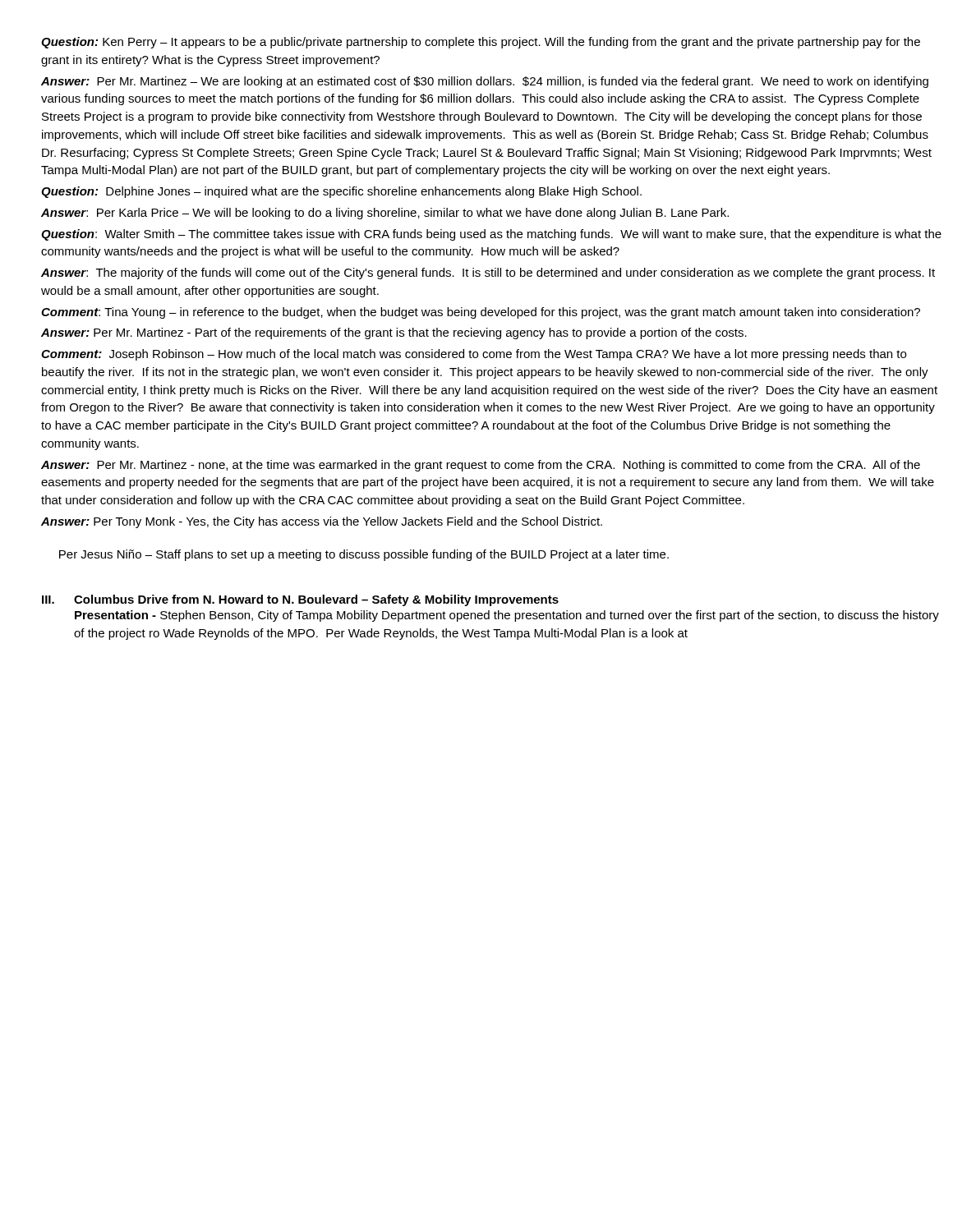Image resolution: width=953 pixels, height=1232 pixels.
Task: Select the text block with the text "Answer: Per Karla Price"
Action: 493,212
